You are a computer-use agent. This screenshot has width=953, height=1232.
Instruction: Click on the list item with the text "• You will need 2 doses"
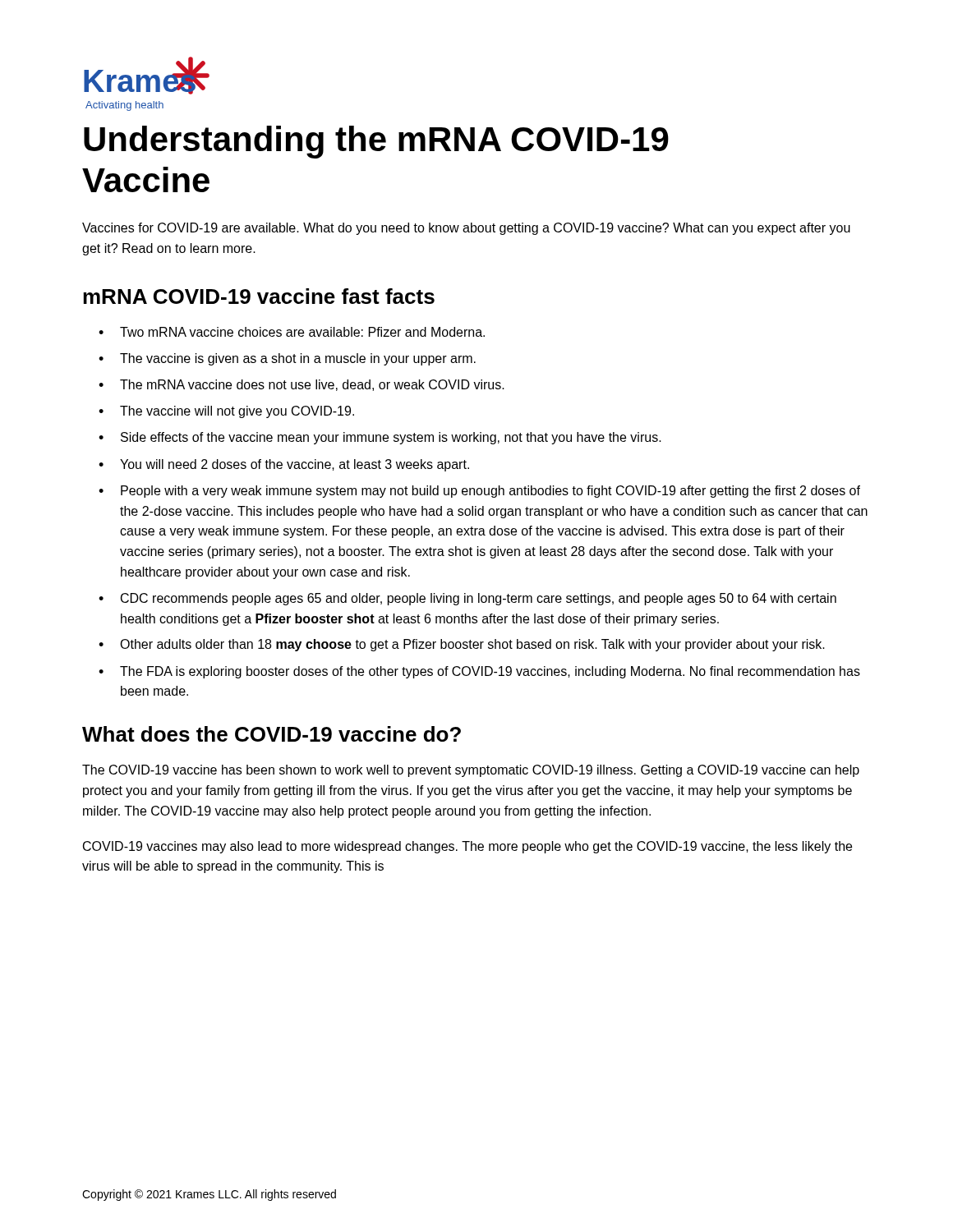(x=284, y=465)
